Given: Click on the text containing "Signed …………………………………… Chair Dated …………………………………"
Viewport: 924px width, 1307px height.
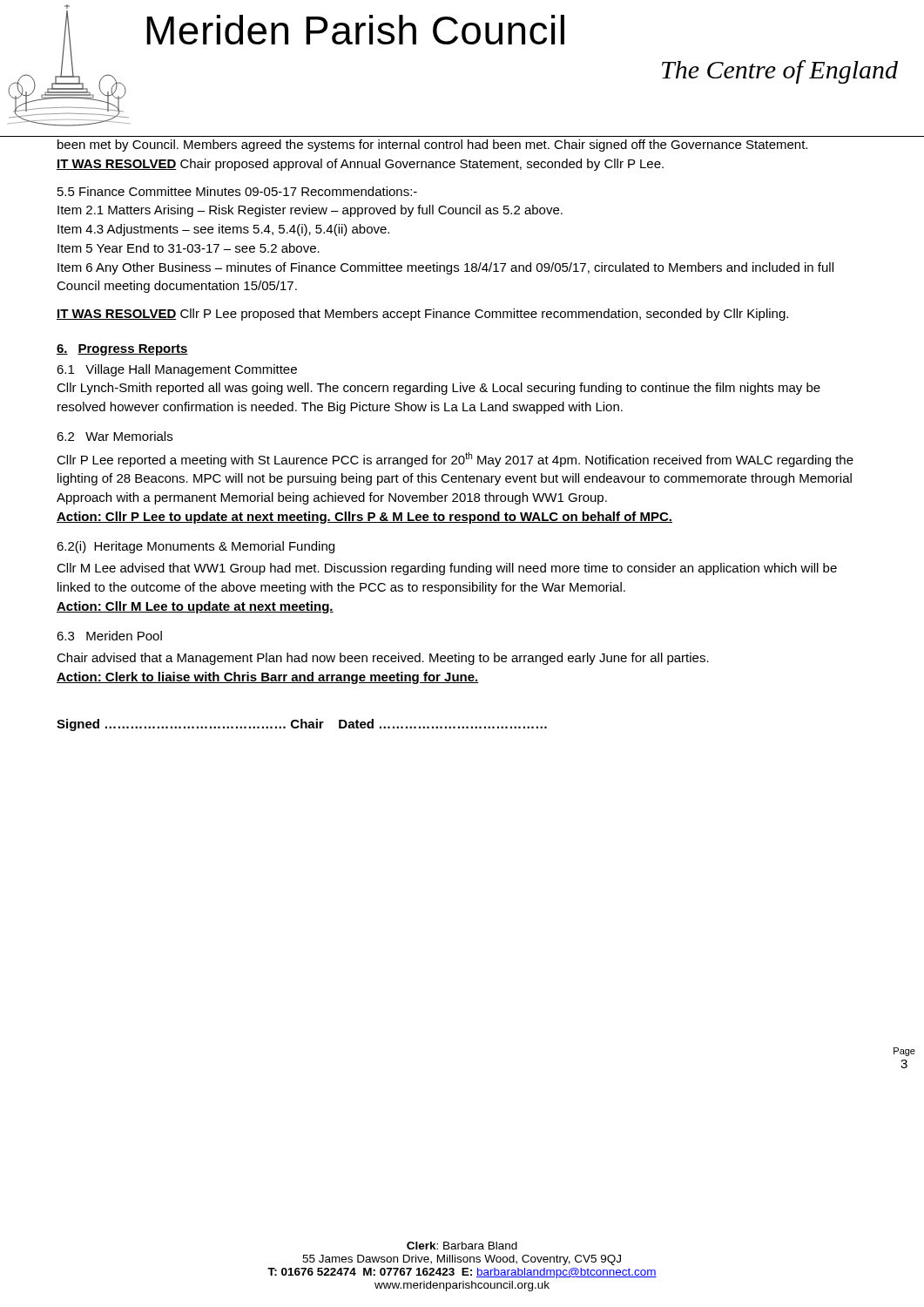Looking at the screenshot, I should pos(302,723).
